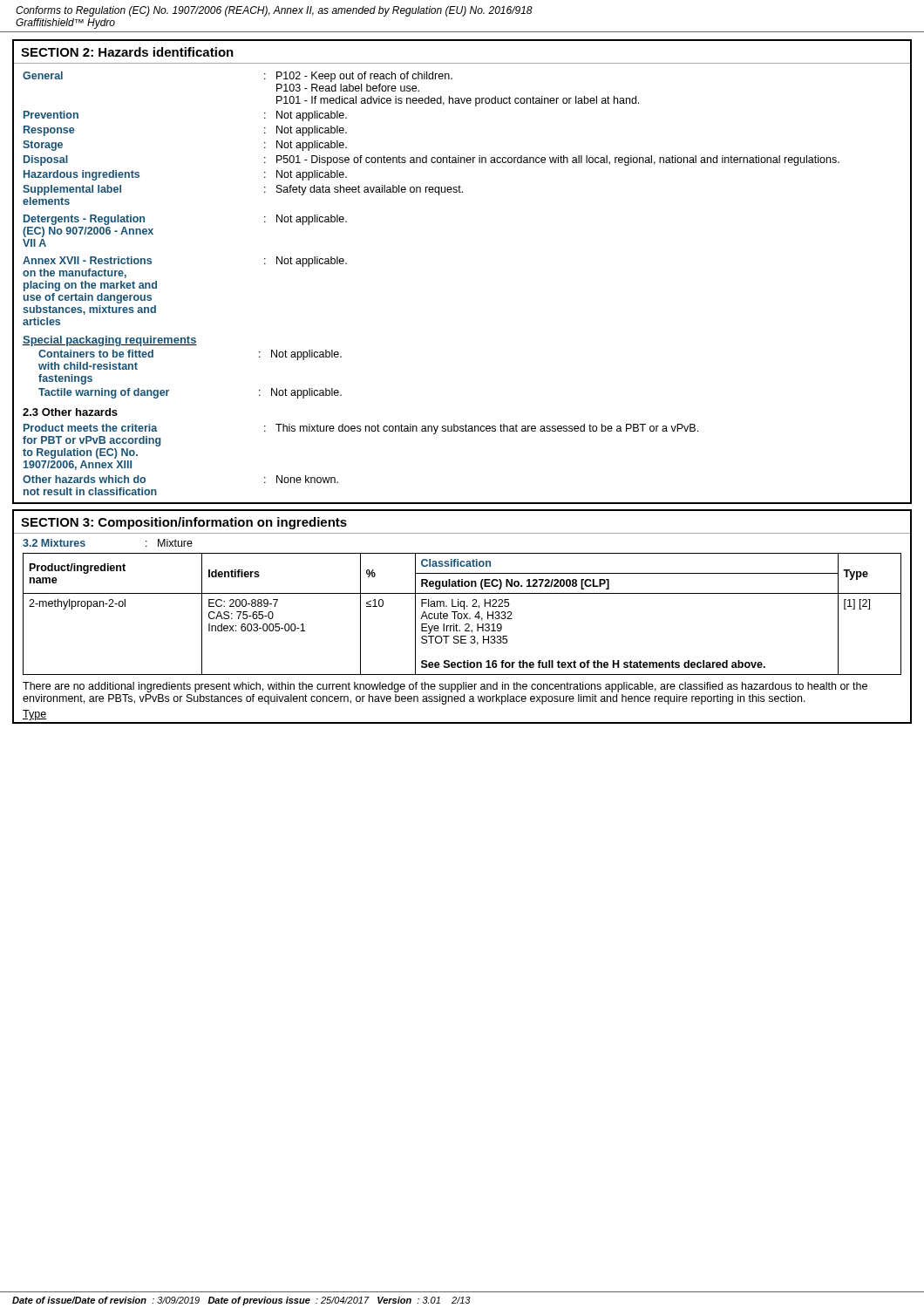Where does it say "Storage : Not applicable."?
The image size is (924, 1308).
coord(462,145)
